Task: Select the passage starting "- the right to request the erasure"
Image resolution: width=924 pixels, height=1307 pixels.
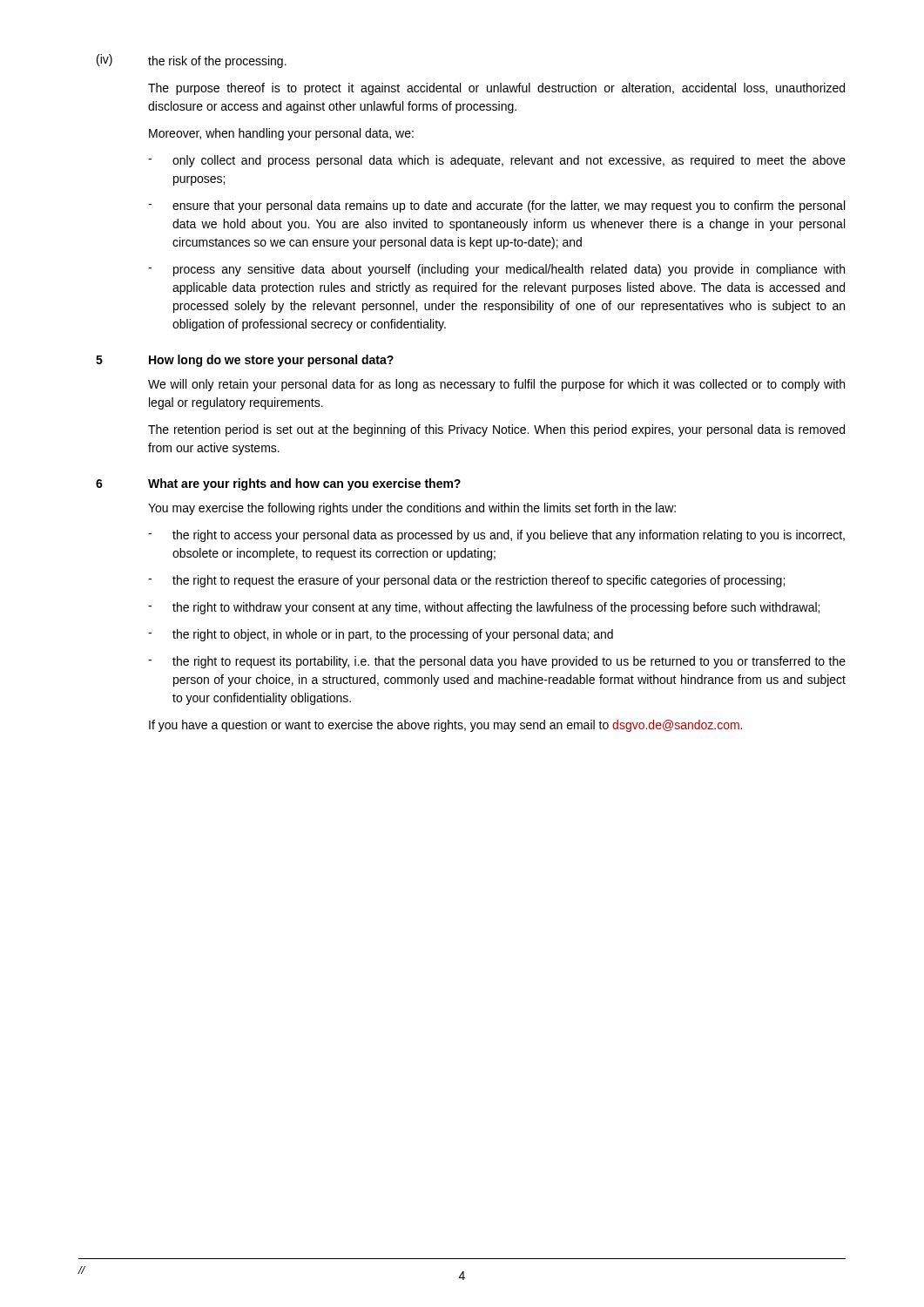Action: (497, 581)
